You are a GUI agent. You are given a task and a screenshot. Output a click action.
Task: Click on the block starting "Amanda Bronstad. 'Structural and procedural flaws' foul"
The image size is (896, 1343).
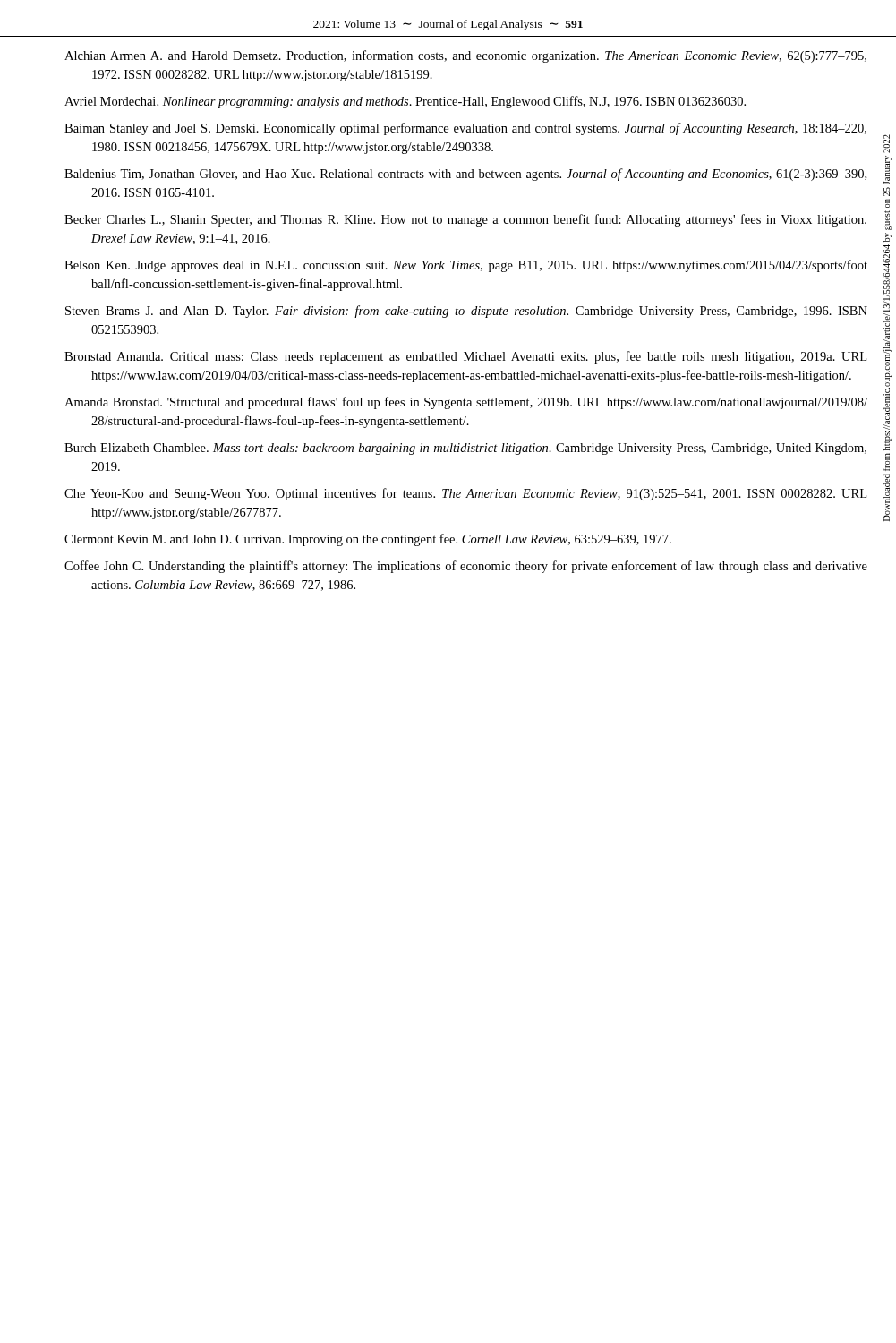466,412
